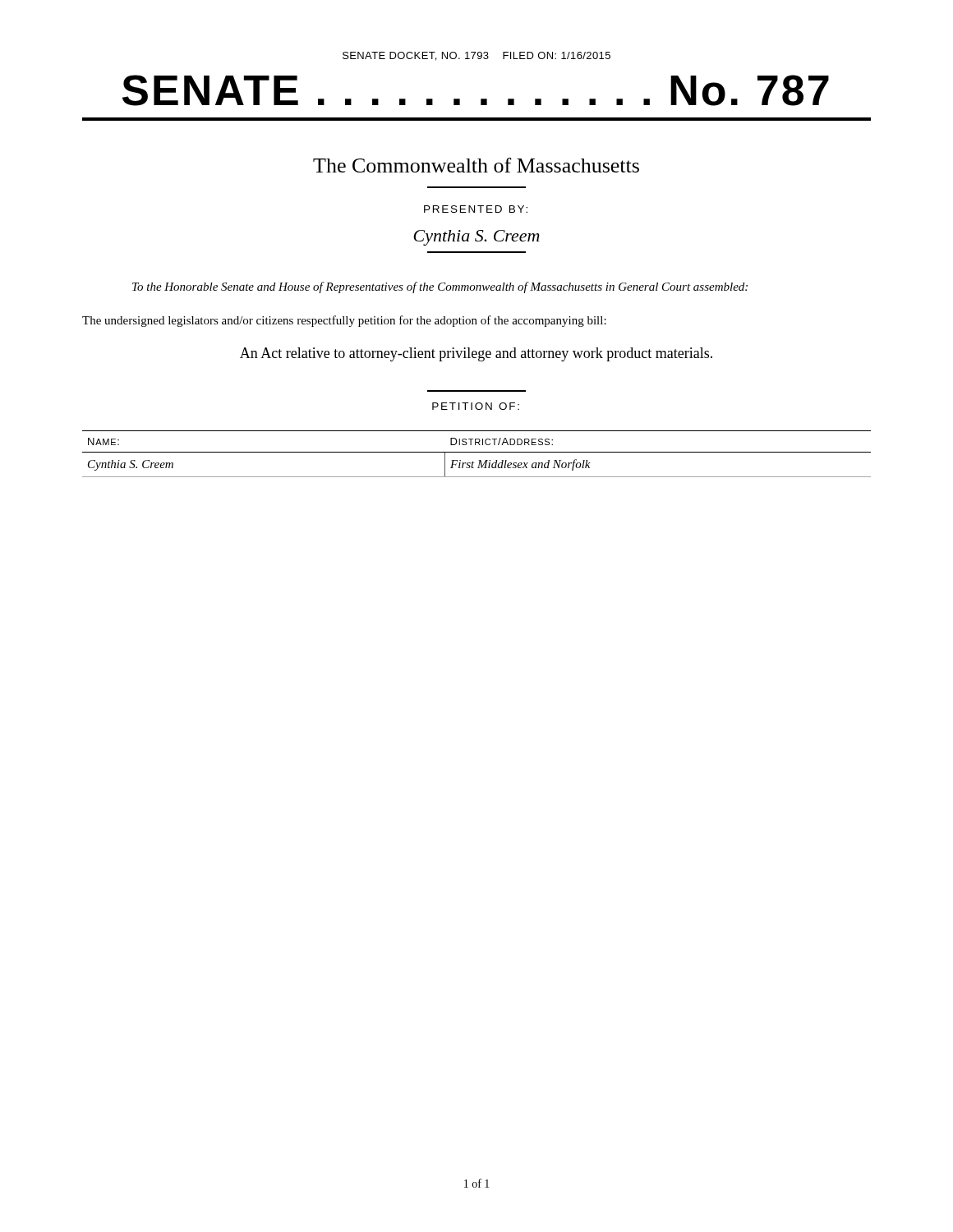
Task: Find the table that mentions "First Middlesex and"
Action: 476,454
